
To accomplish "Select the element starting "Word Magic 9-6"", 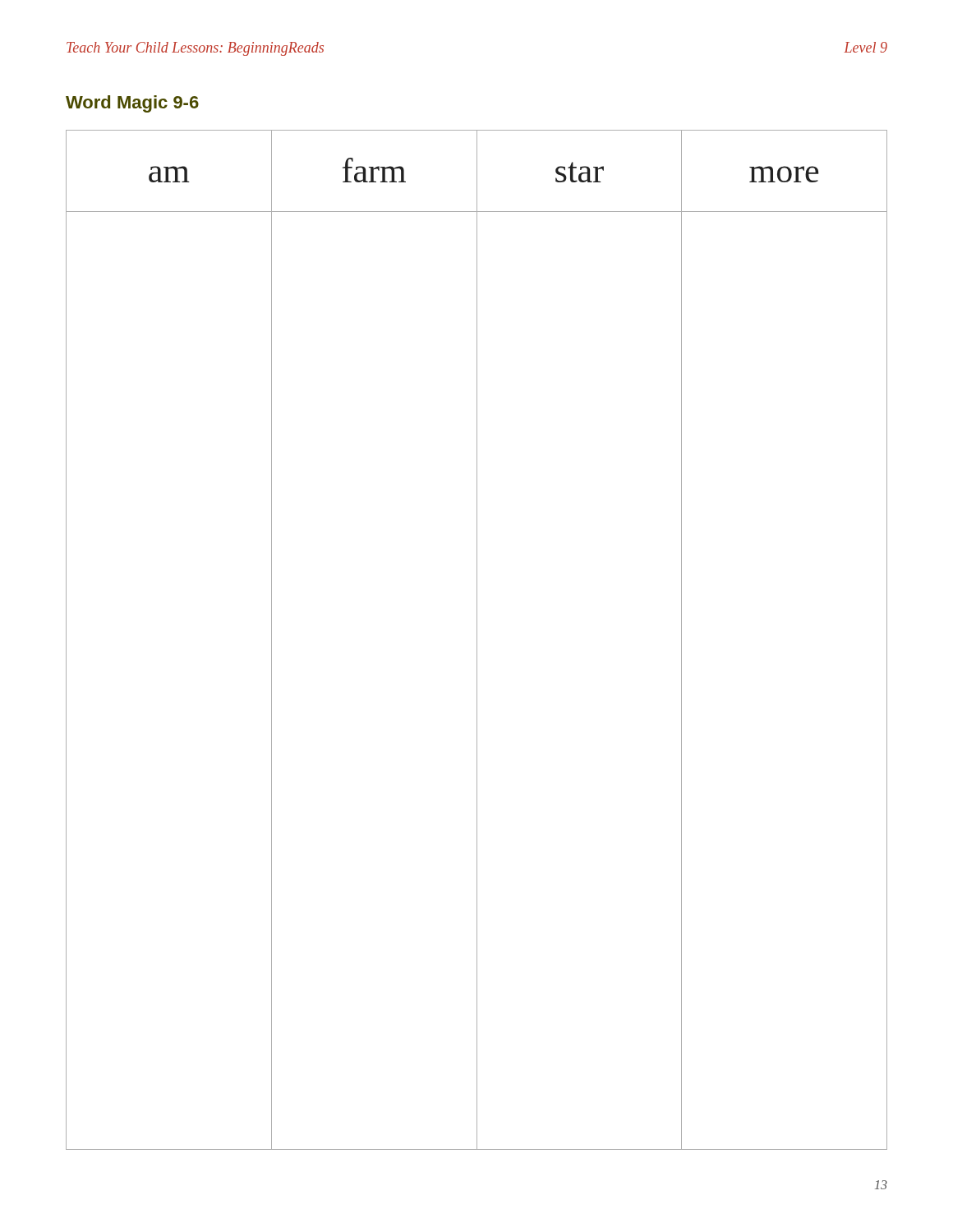I will coord(132,102).
